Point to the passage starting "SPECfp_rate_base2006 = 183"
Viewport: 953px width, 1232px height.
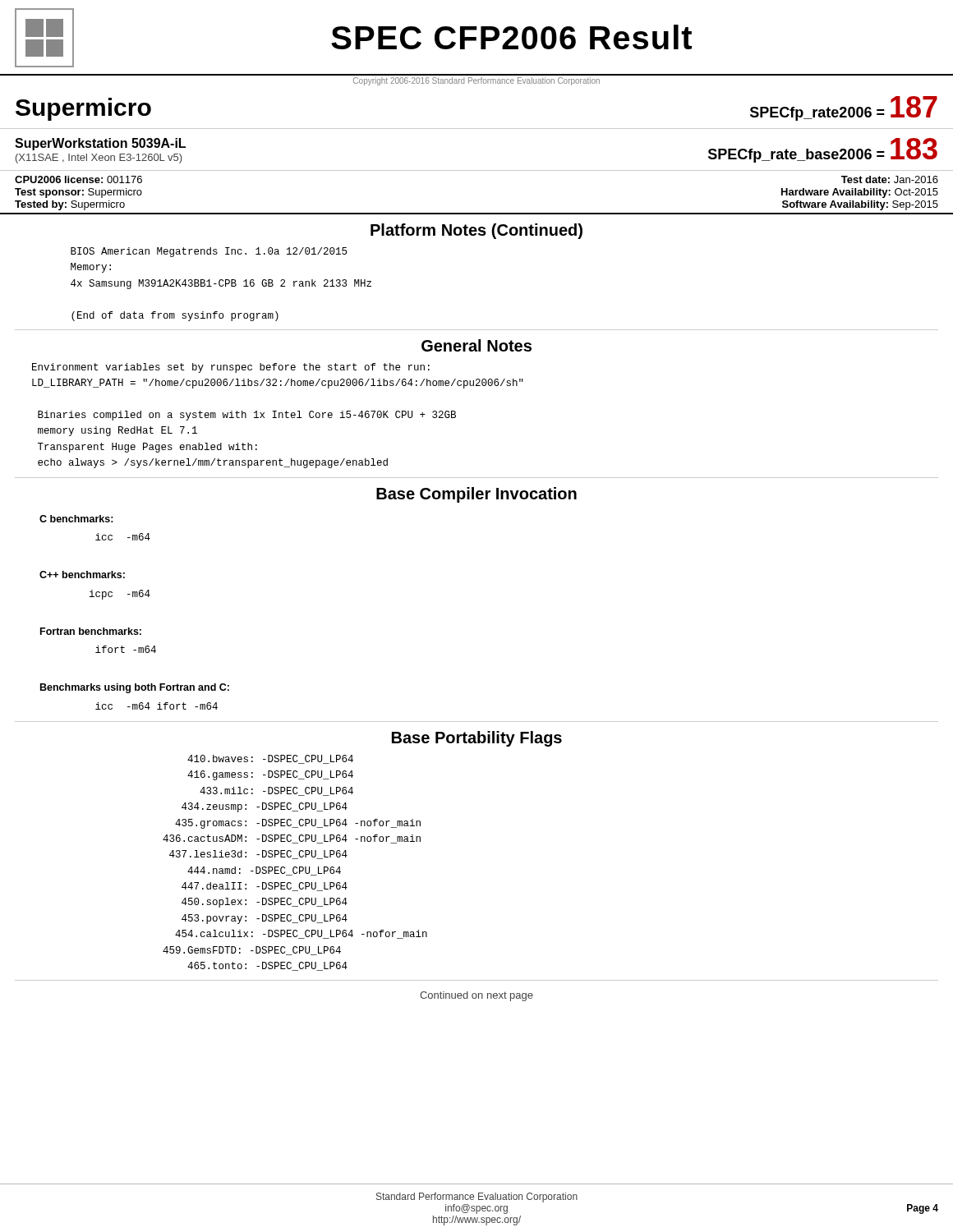pyautogui.click(x=823, y=149)
